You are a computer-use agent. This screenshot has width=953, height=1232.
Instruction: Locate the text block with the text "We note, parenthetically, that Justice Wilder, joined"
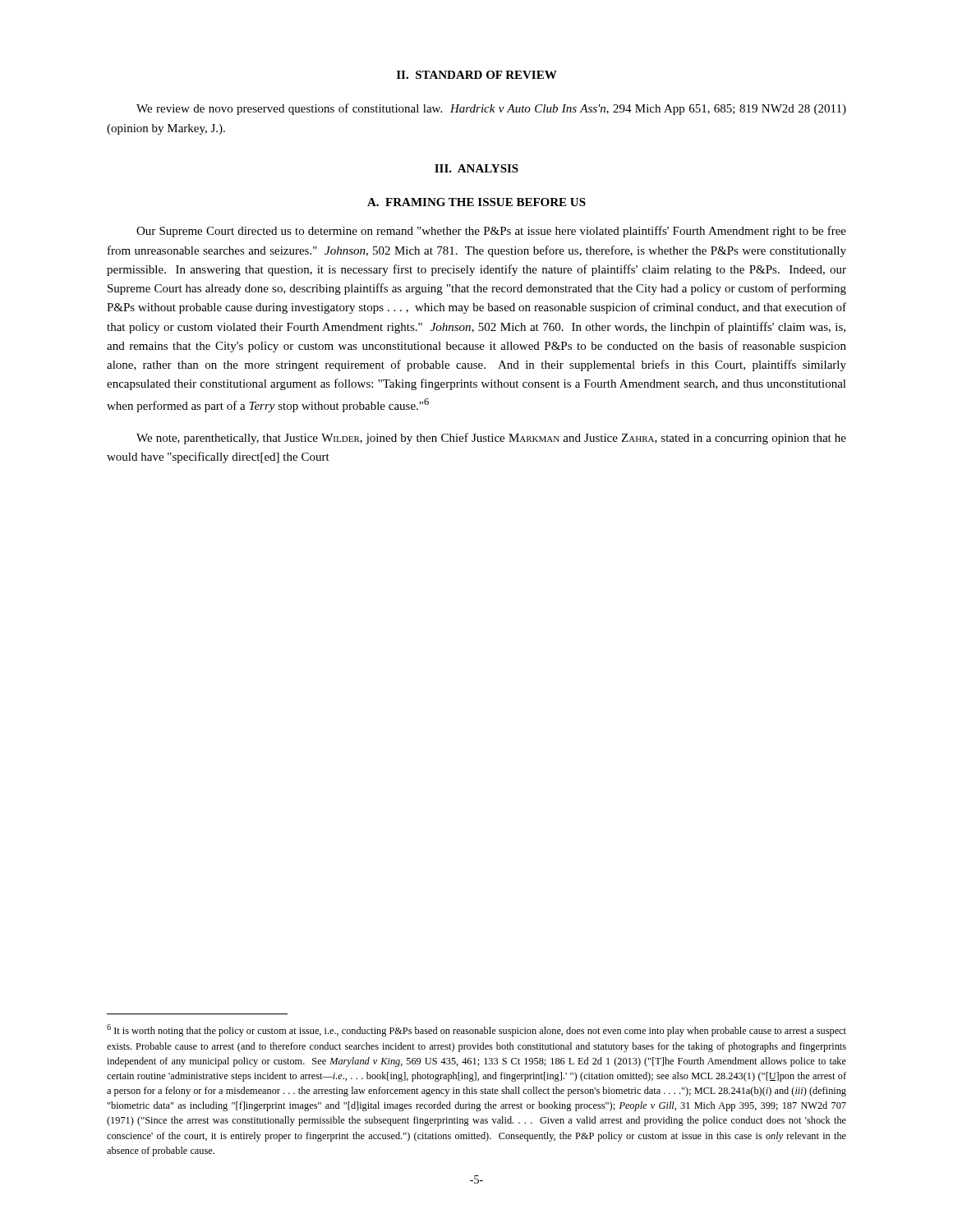[476, 447]
